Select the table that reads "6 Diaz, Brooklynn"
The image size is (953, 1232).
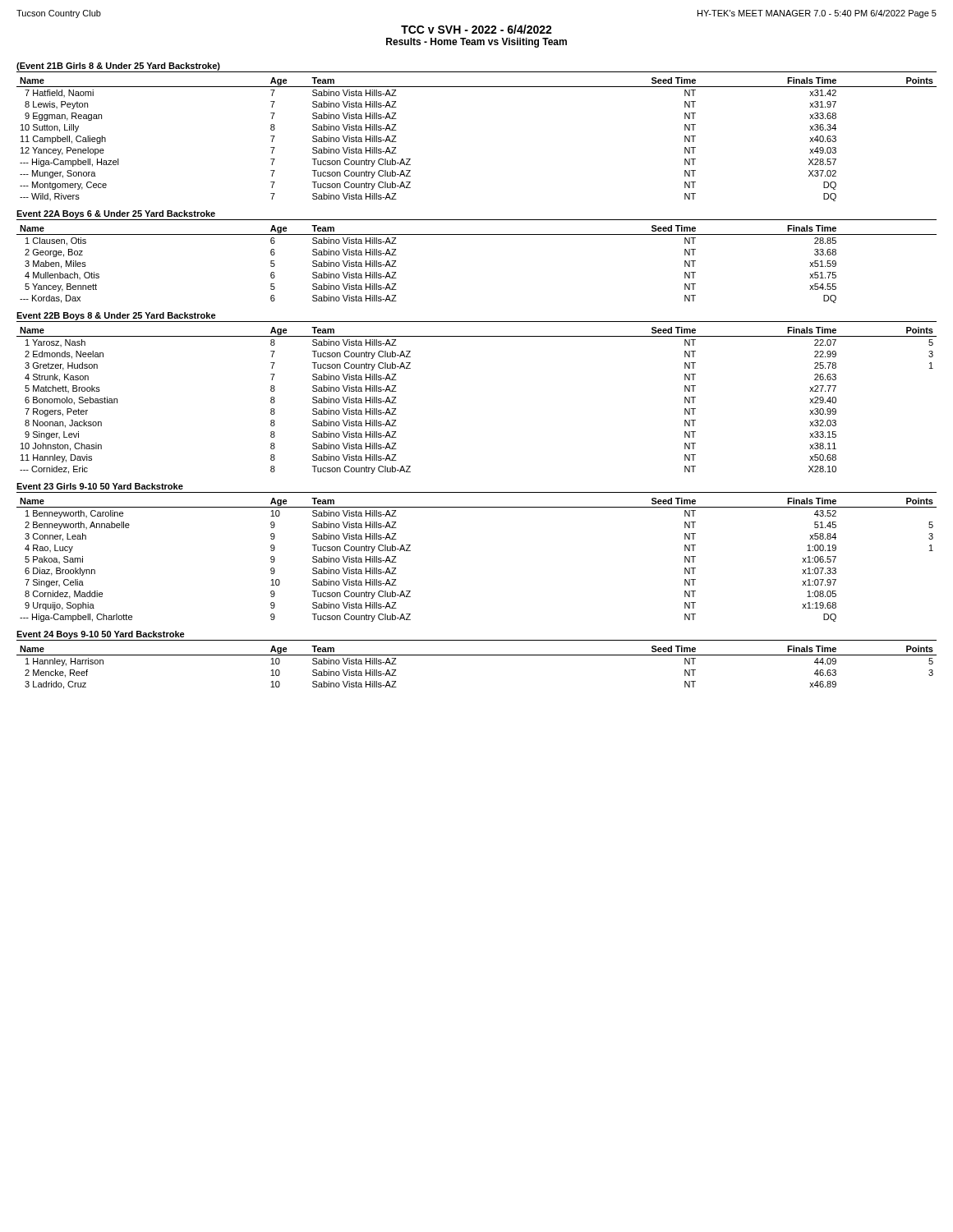(476, 559)
